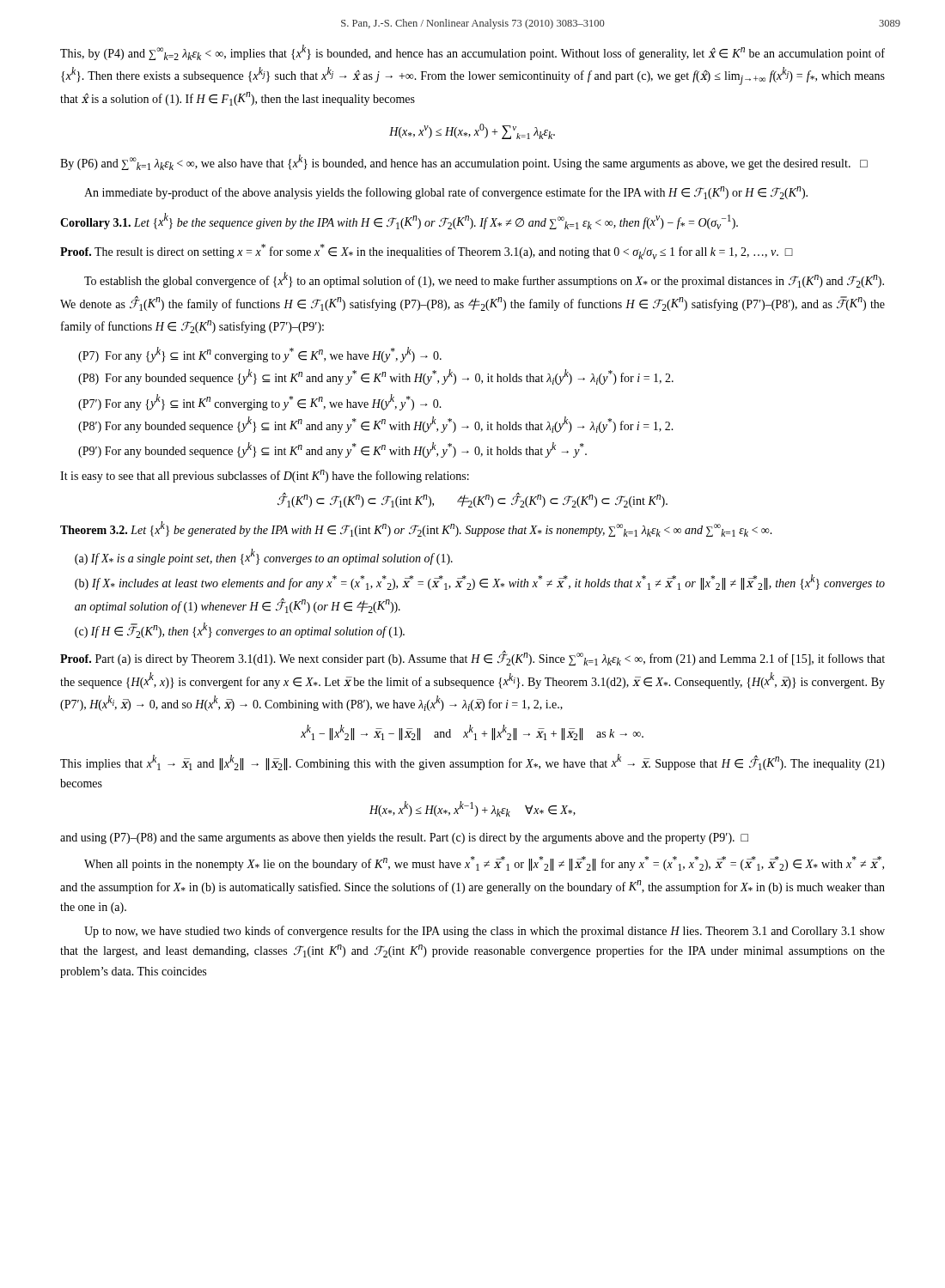Find the element starting "This, by (P4) and"

click(x=472, y=76)
